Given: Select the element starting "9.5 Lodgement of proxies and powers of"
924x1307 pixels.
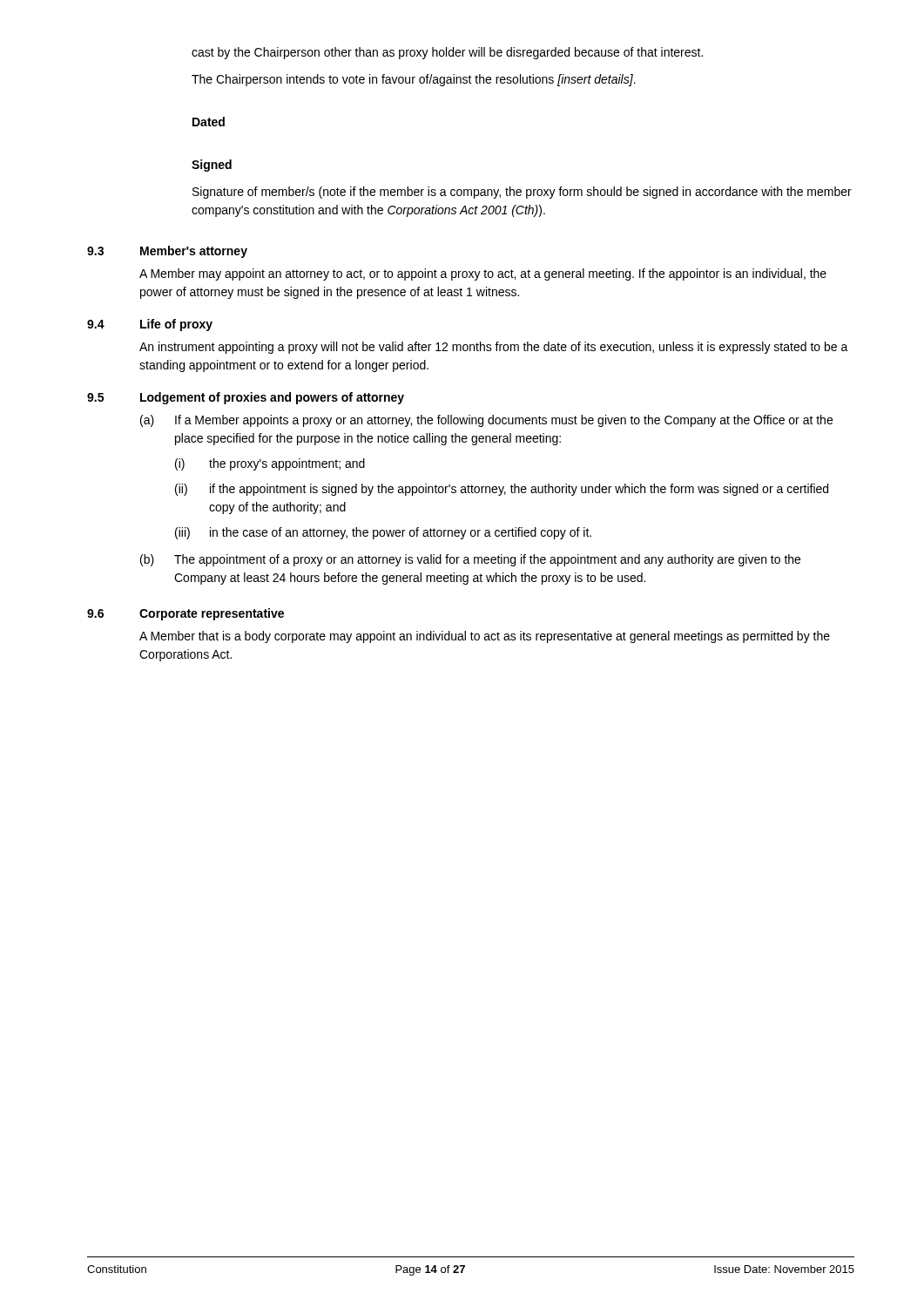Looking at the screenshot, I should click(246, 397).
